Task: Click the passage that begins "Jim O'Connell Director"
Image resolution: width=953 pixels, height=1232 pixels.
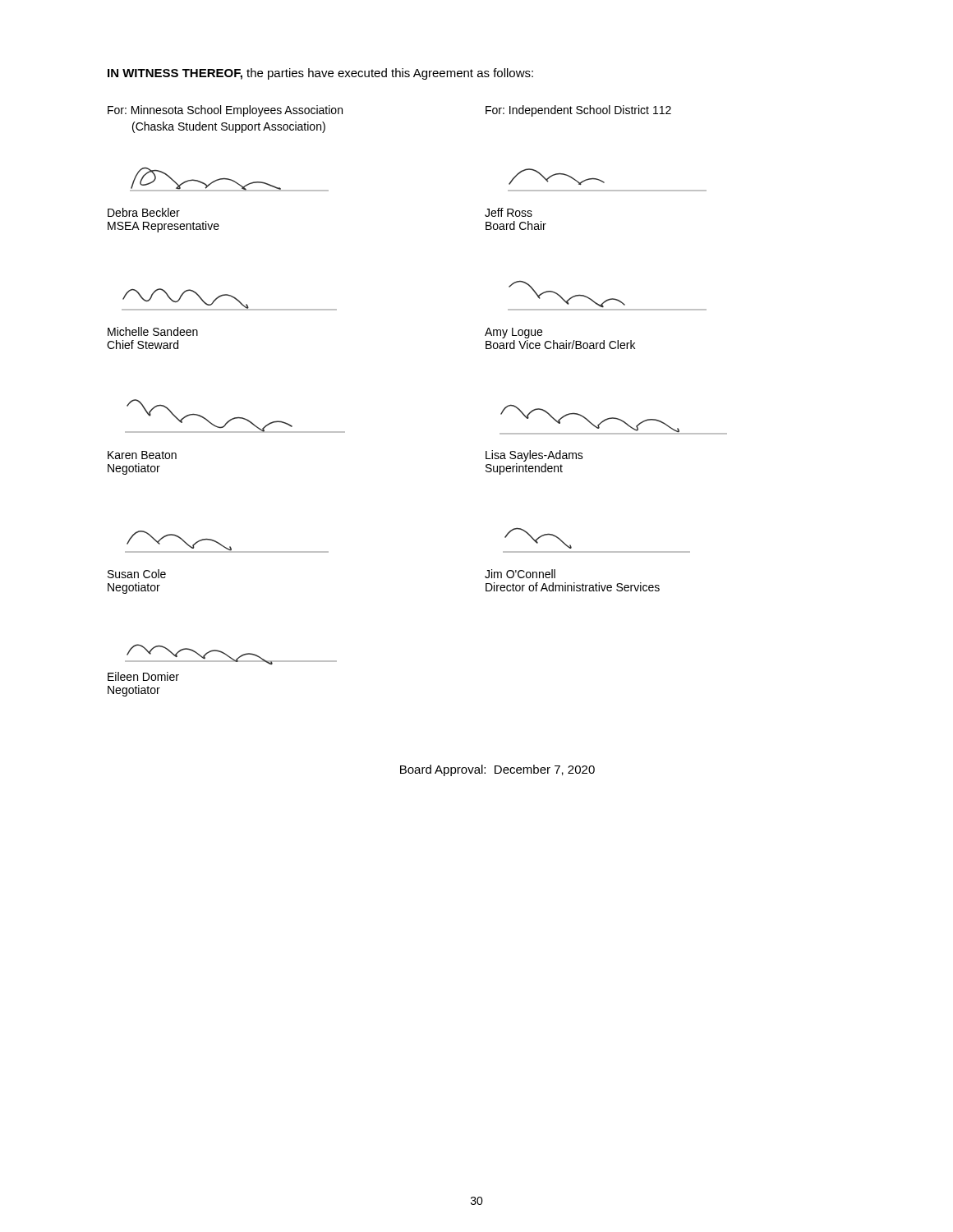Action: [x=572, y=581]
